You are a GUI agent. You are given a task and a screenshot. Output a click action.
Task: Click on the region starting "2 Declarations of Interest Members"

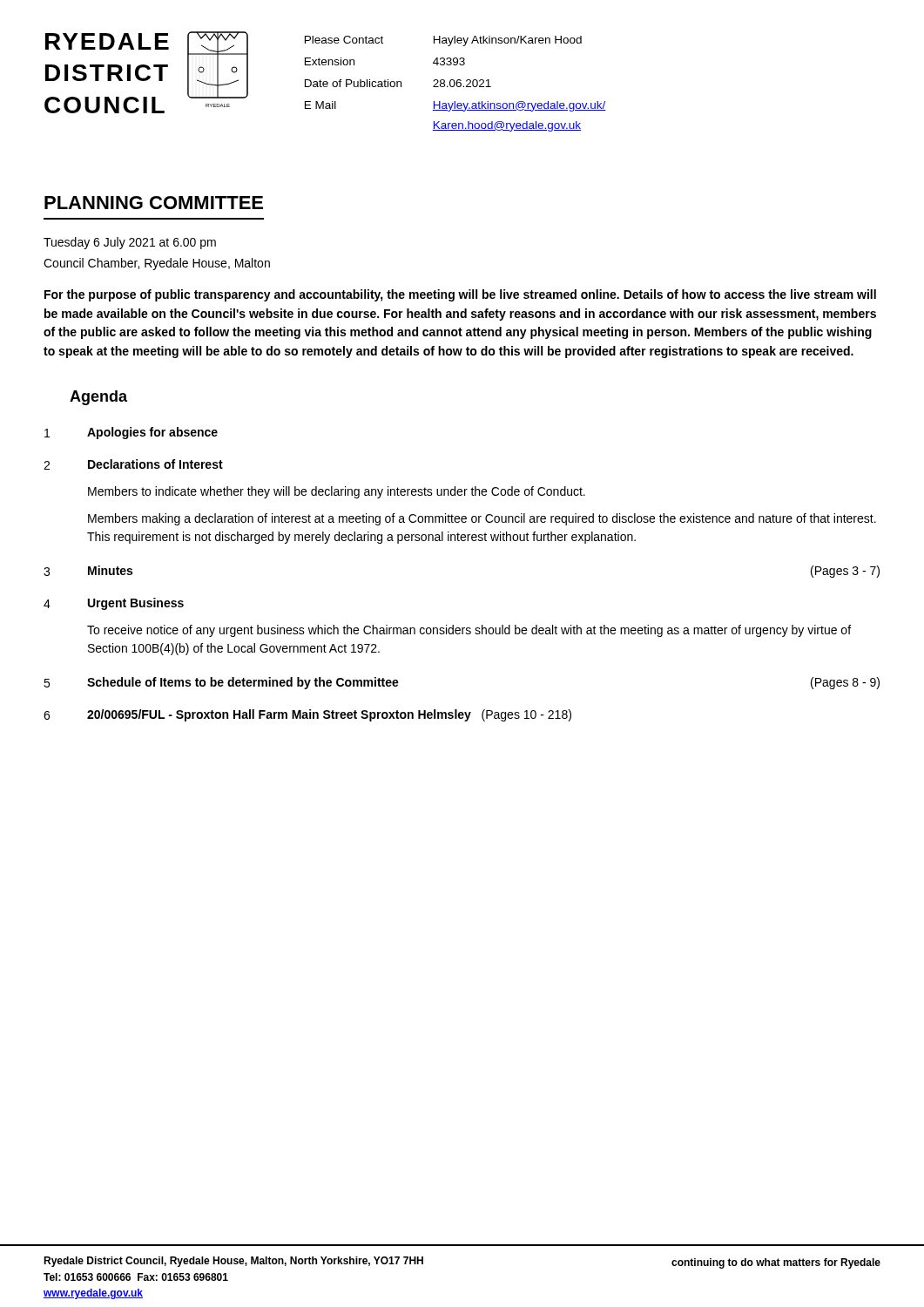point(462,502)
